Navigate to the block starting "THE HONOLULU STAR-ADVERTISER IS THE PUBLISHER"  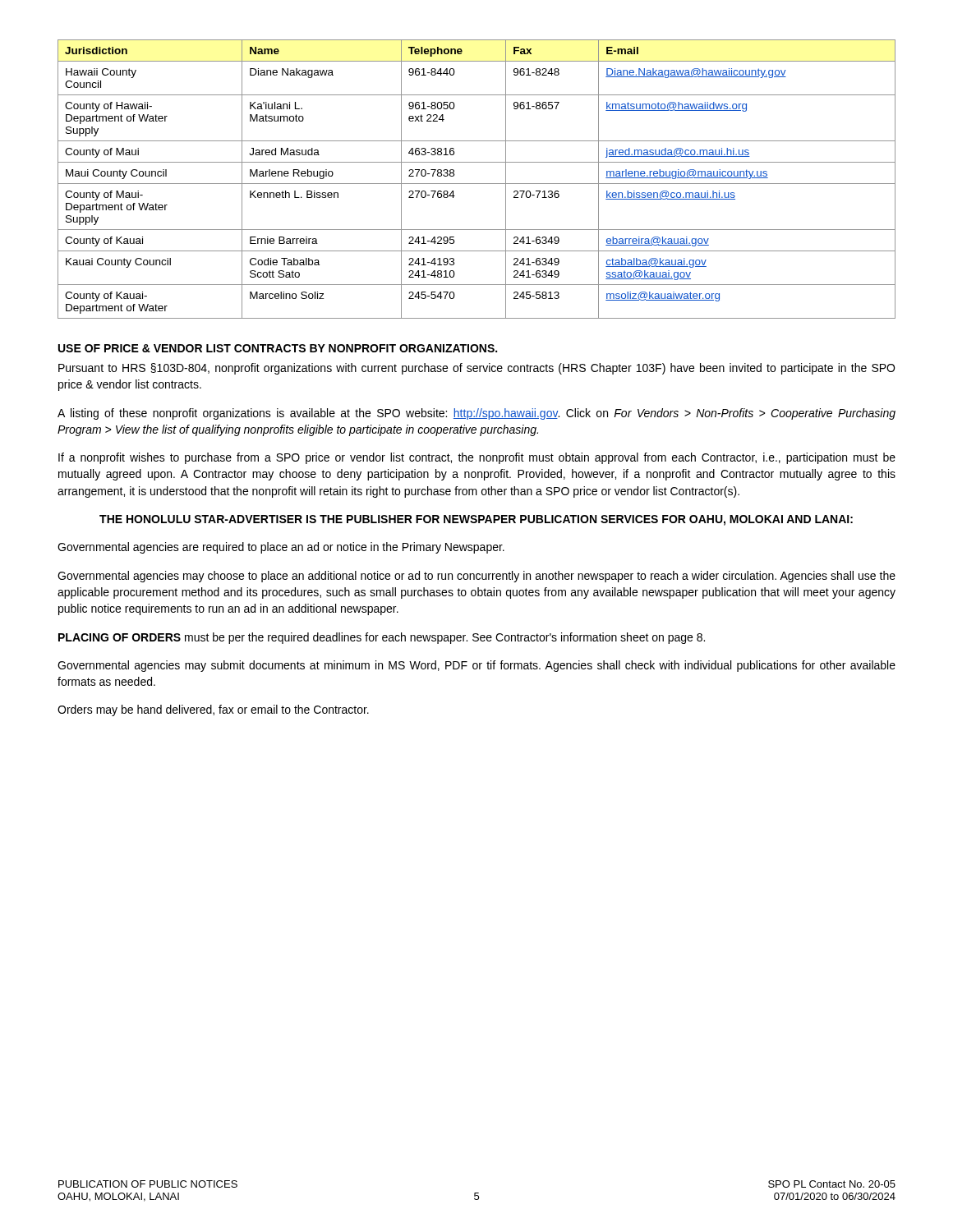pos(476,519)
